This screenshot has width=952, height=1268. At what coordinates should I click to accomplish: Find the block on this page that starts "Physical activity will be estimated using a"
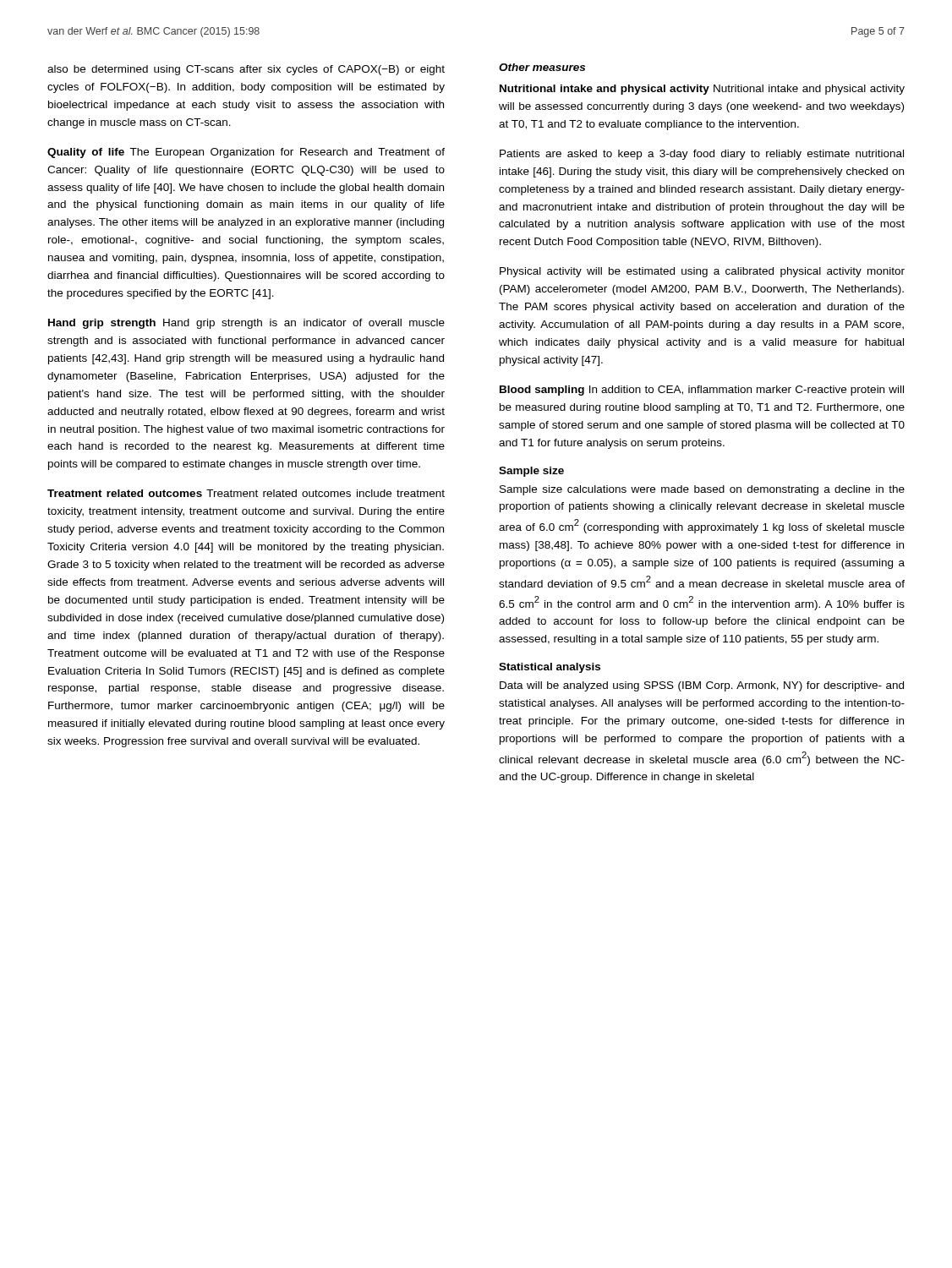[702, 315]
